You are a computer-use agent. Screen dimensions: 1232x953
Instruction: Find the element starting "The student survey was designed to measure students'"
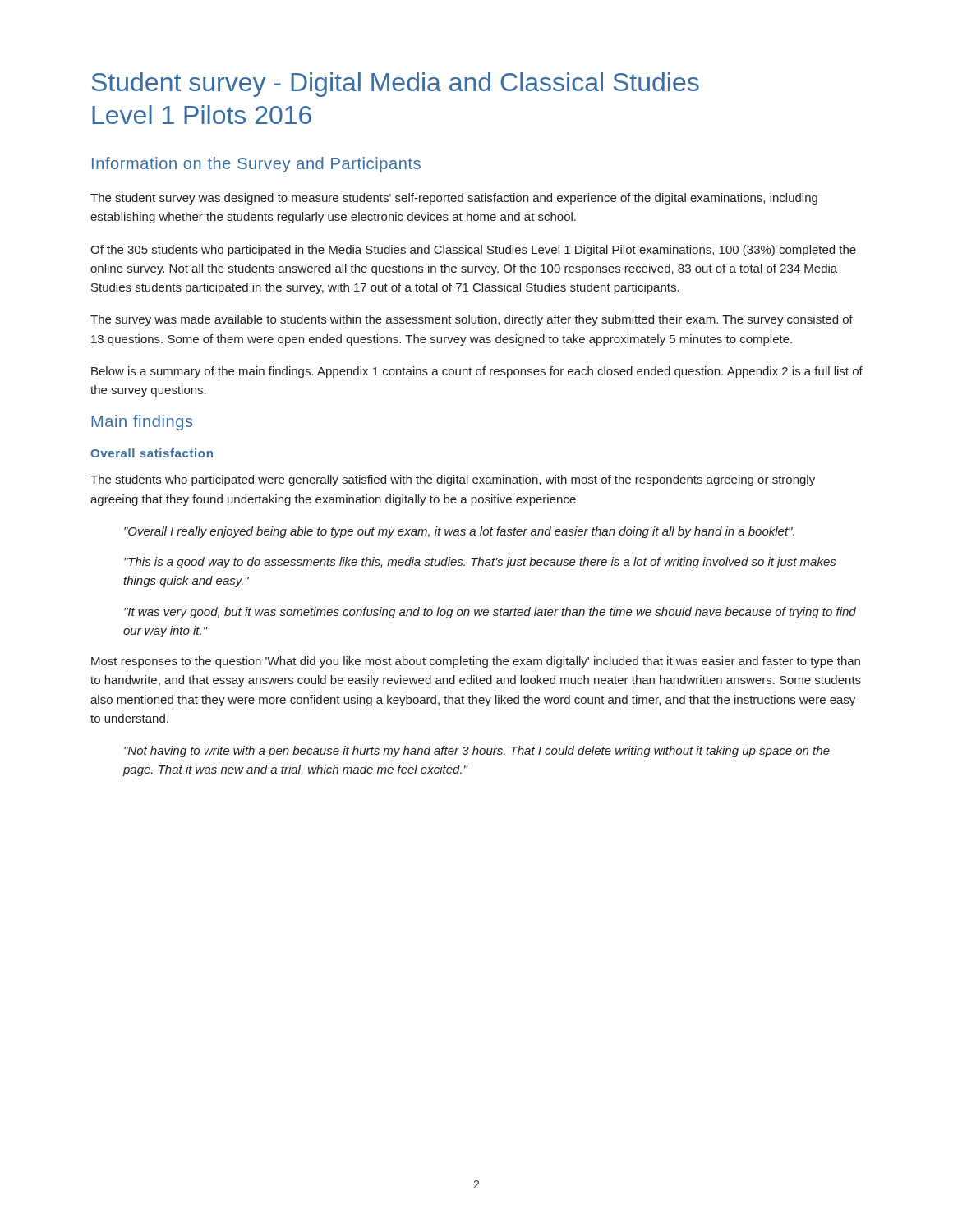476,207
